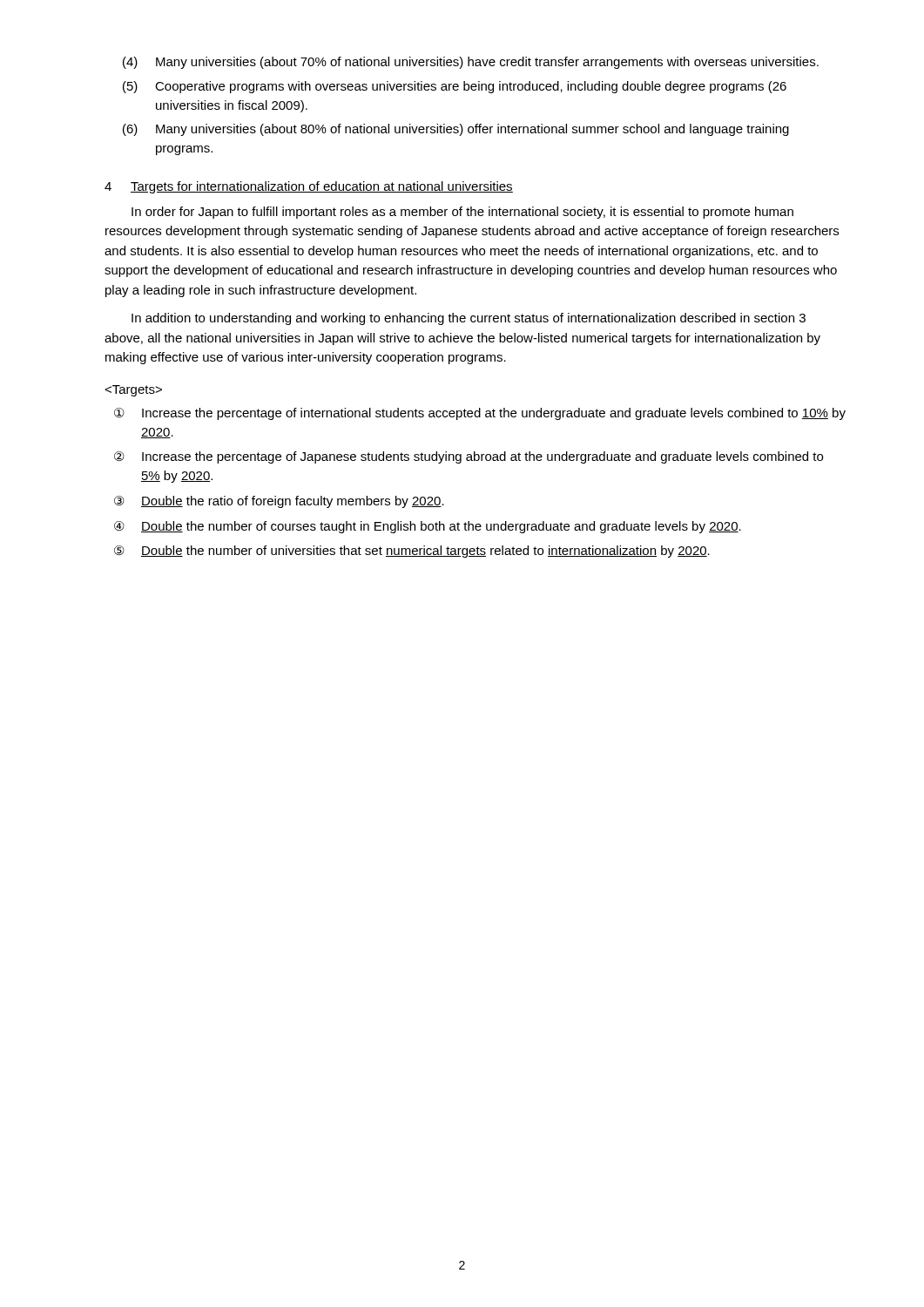Screen dimensions: 1307x924
Task: Click on the list item with the text "(5) Cooperative programs with"
Action: tap(484, 95)
